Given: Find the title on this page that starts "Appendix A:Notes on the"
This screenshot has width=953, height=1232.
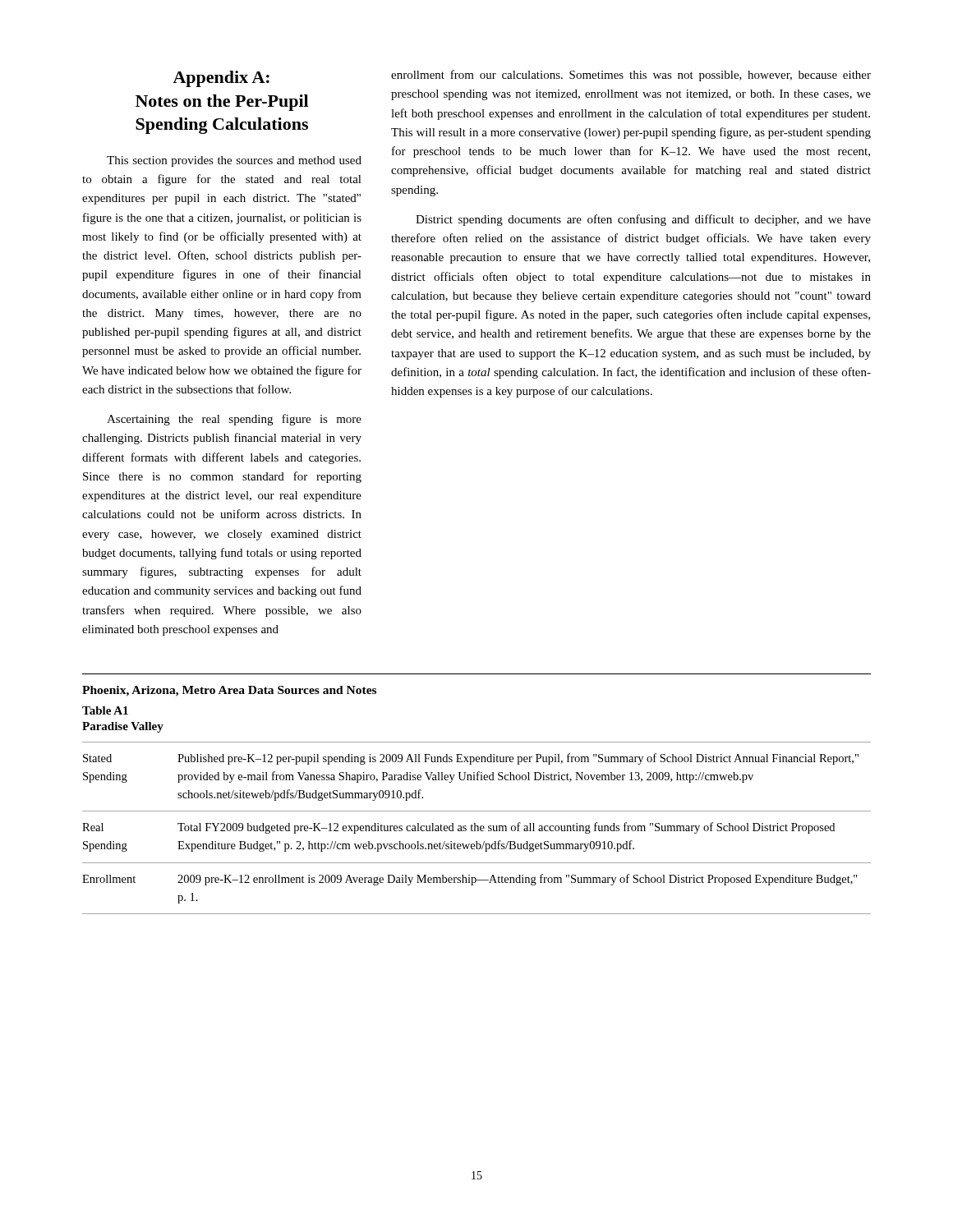Looking at the screenshot, I should 222,101.
